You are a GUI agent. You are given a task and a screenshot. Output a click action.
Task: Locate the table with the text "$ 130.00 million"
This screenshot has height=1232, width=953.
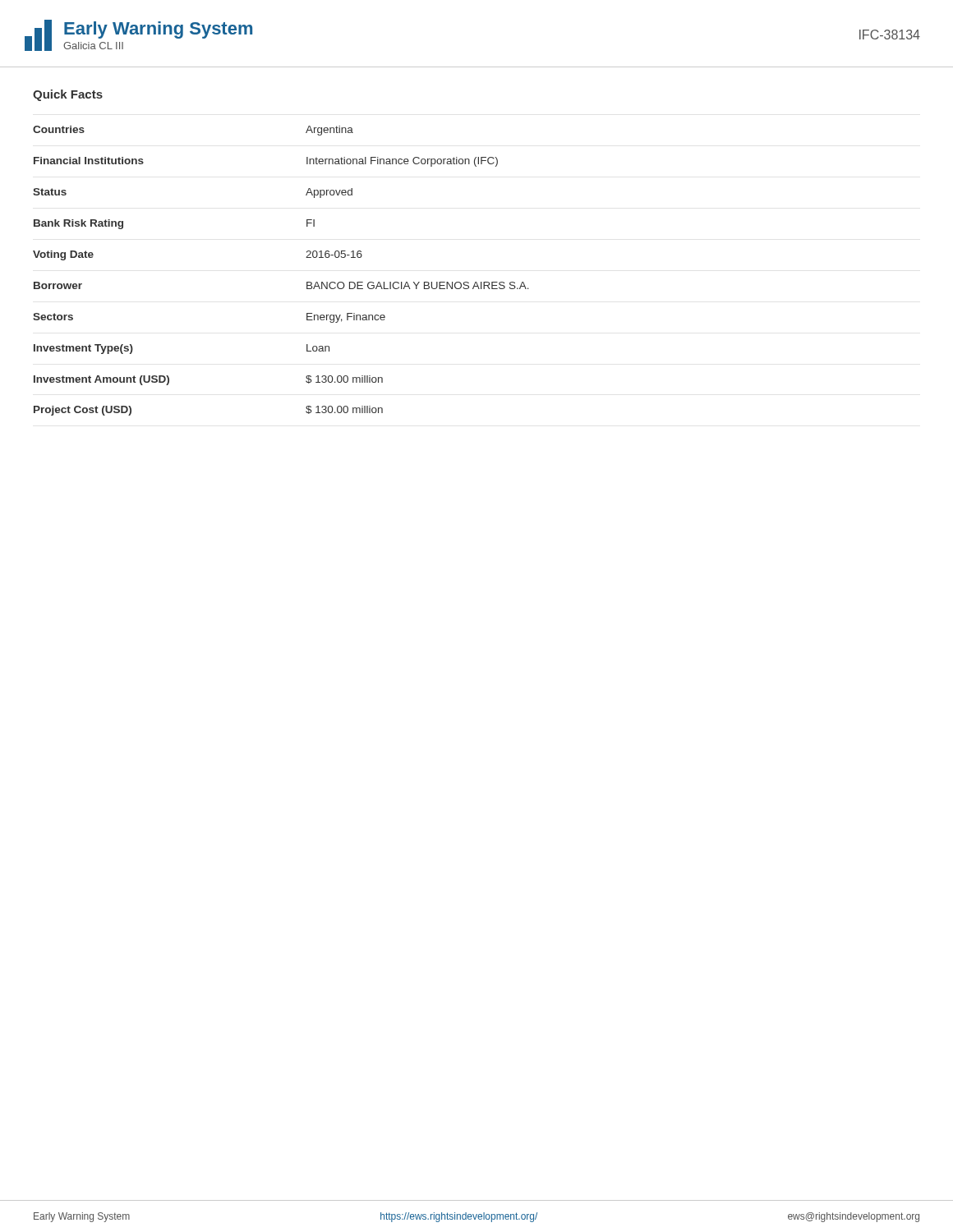coord(476,270)
